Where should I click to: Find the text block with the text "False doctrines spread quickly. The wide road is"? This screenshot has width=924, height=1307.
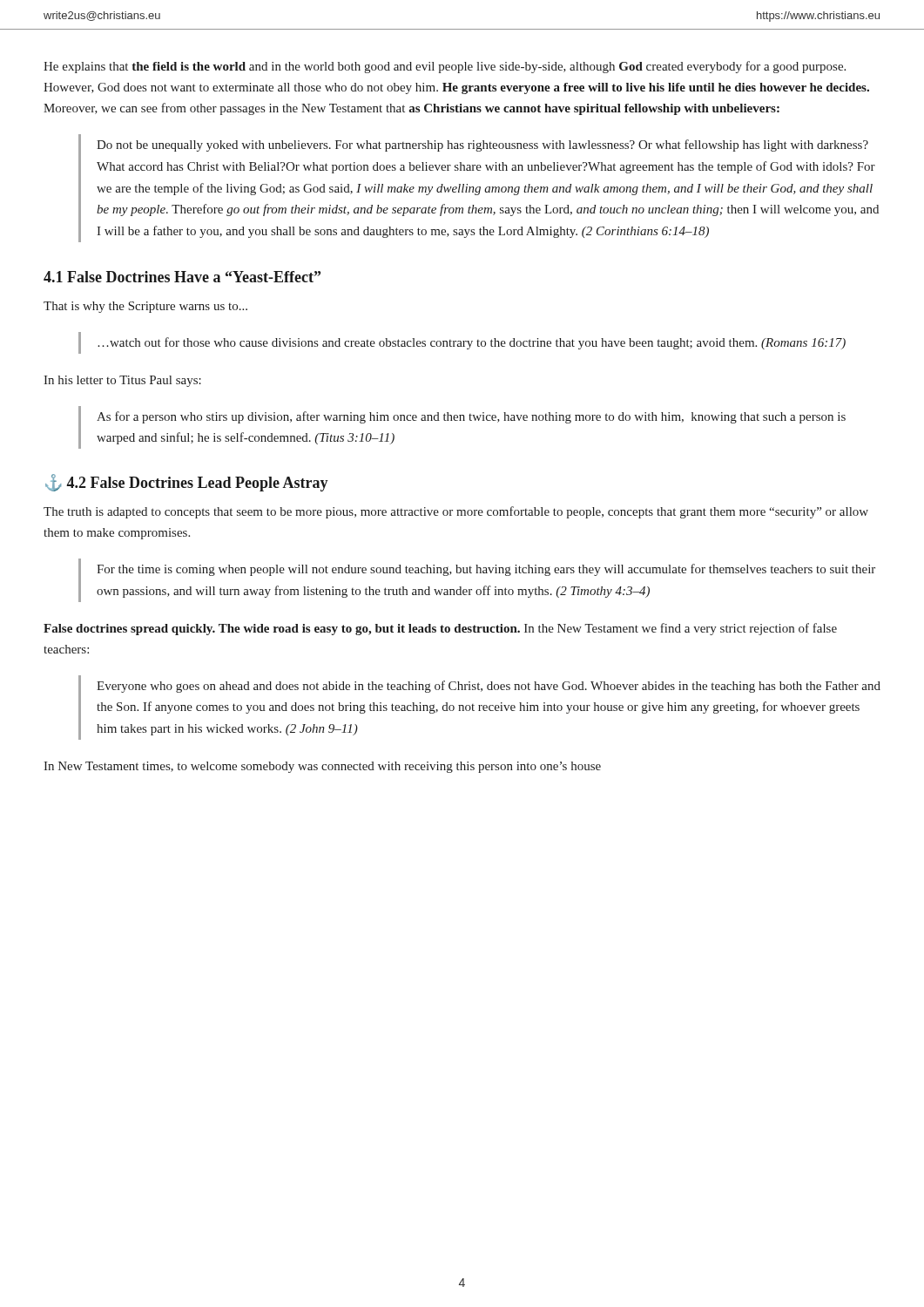(440, 638)
